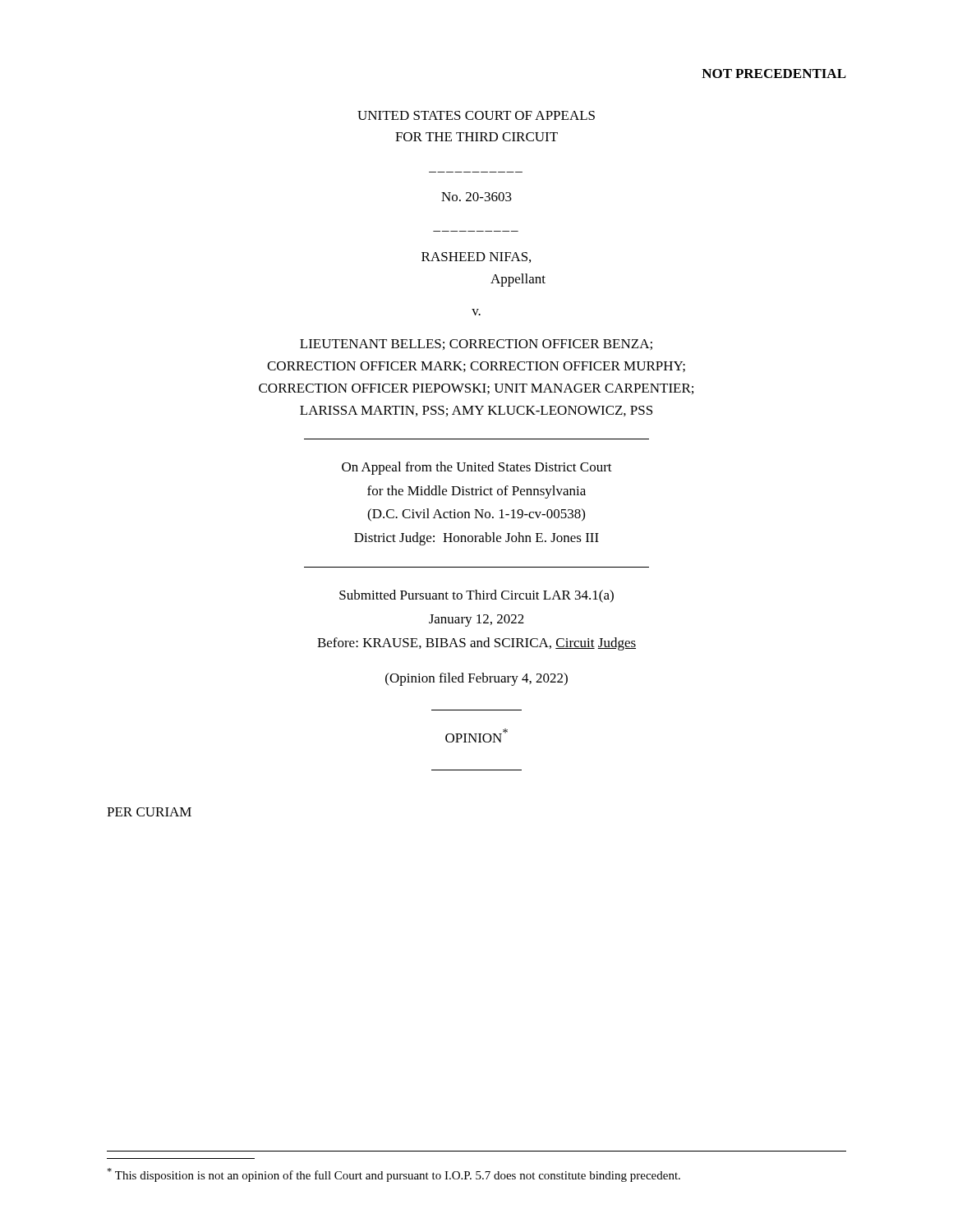The image size is (953, 1232).
Task: Locate the passage starting "LIEUTENANT BELLES; CORRECTION"
Action: [476, 377]
